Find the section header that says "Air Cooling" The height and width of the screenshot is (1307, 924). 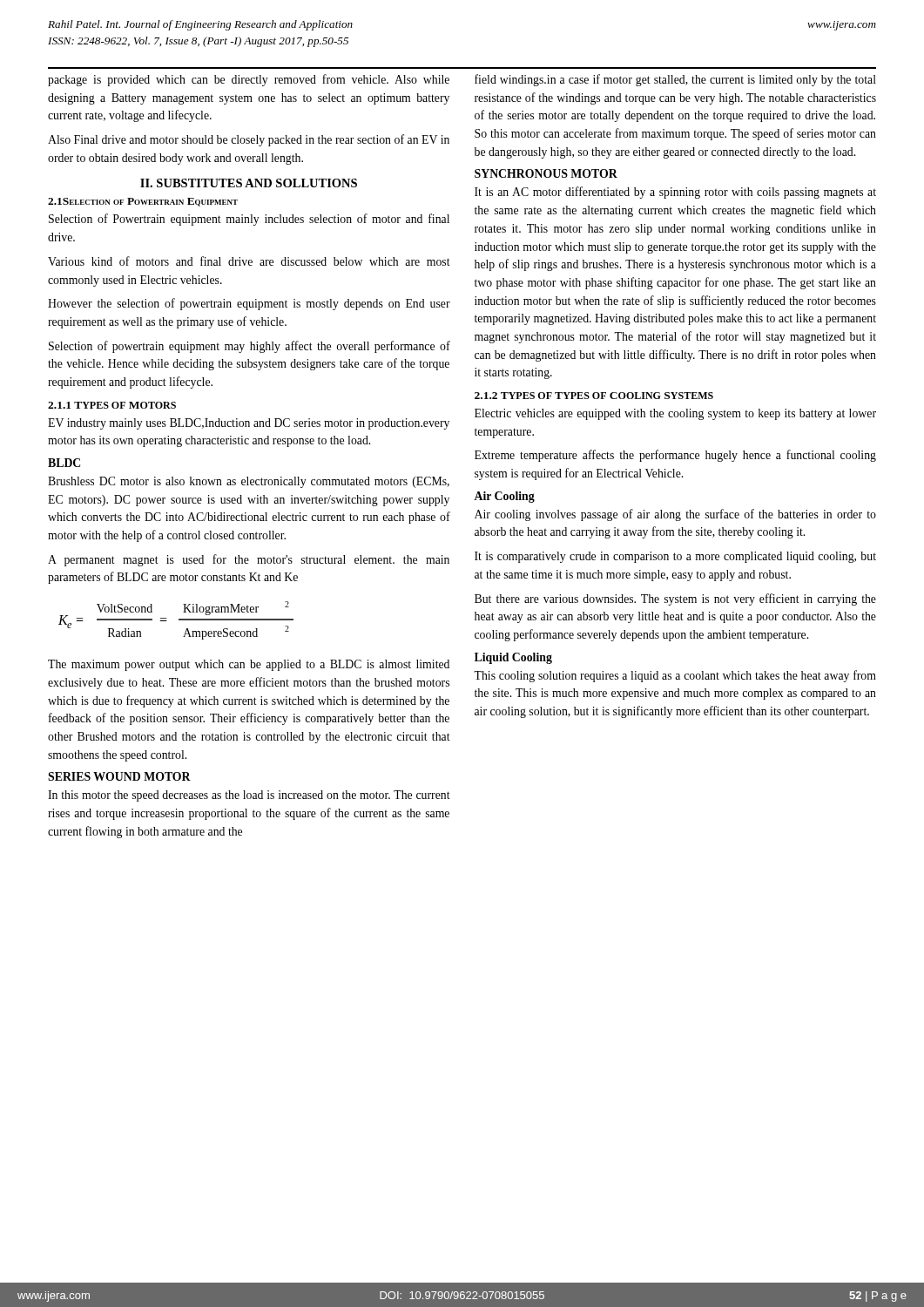pyautogui.click(x=504, y=496)
